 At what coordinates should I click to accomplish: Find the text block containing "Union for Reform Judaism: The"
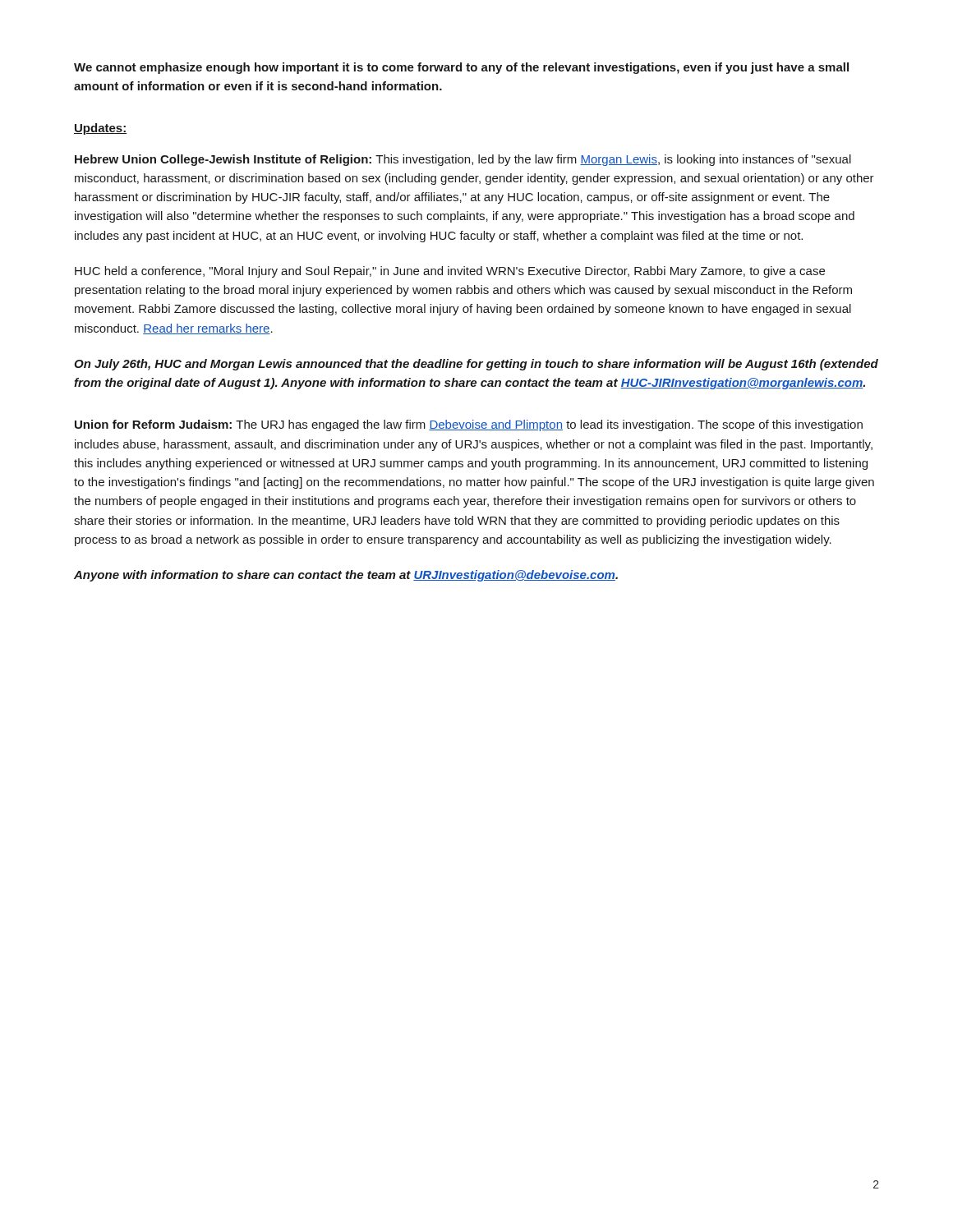tap(474, 482)
